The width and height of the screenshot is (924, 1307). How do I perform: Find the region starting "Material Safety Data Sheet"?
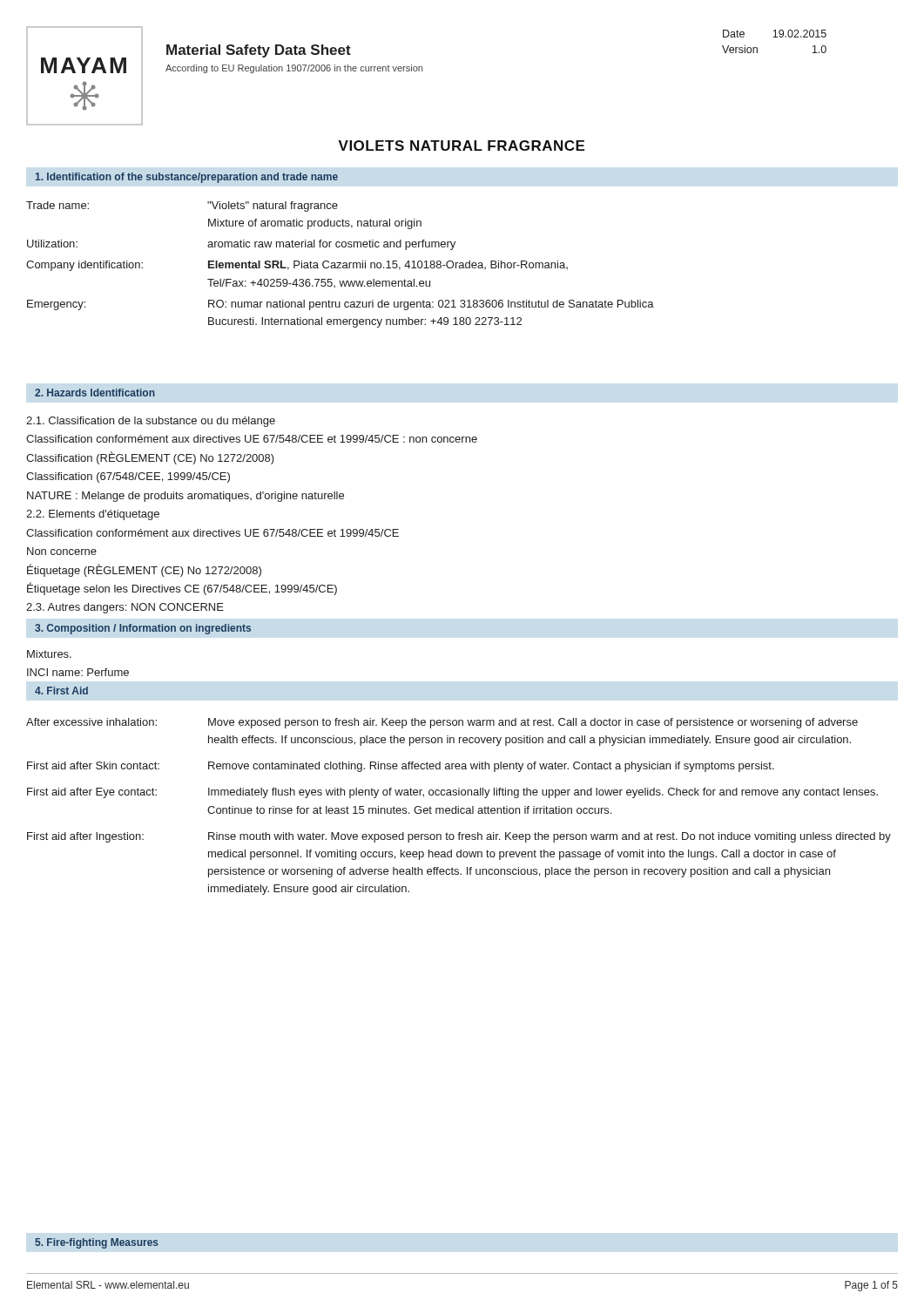pyautogui.click(x=258, y=50)
